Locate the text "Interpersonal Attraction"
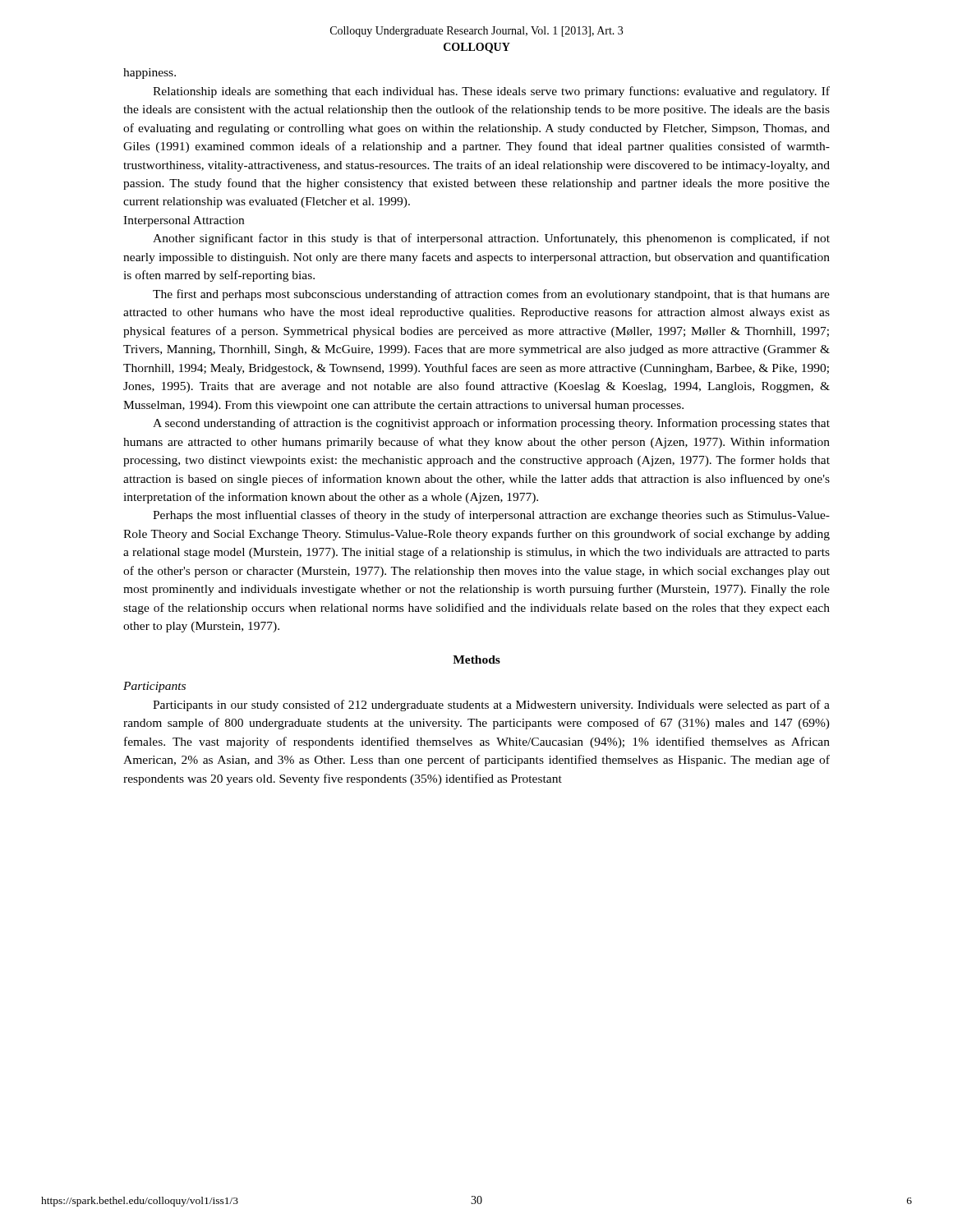 pyautogui.click(x=184, y=221)
